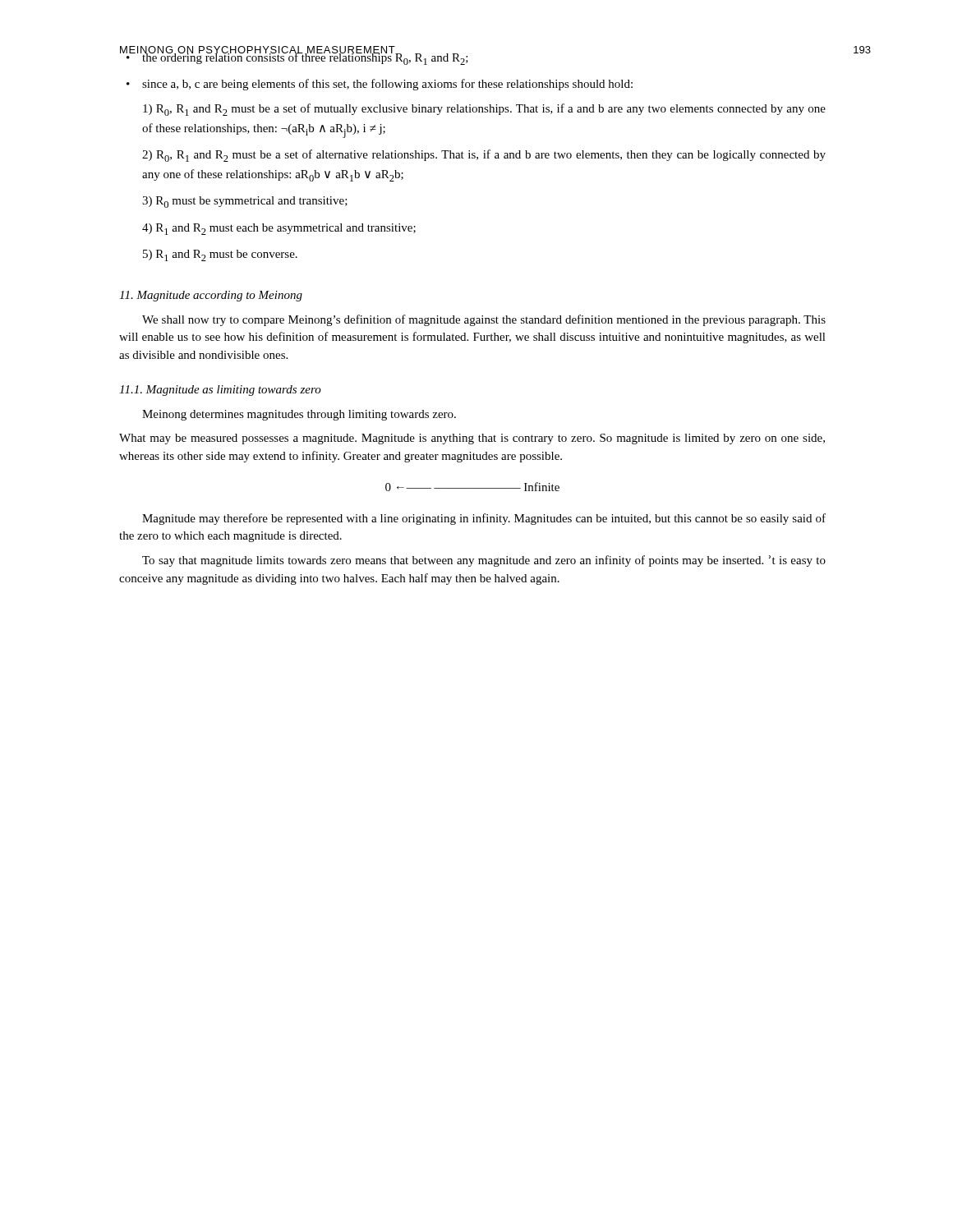Viewport: 953px width, 1232px height.
Task: Locate the text starting "3) R0 must"
Action: pos(245,202)
